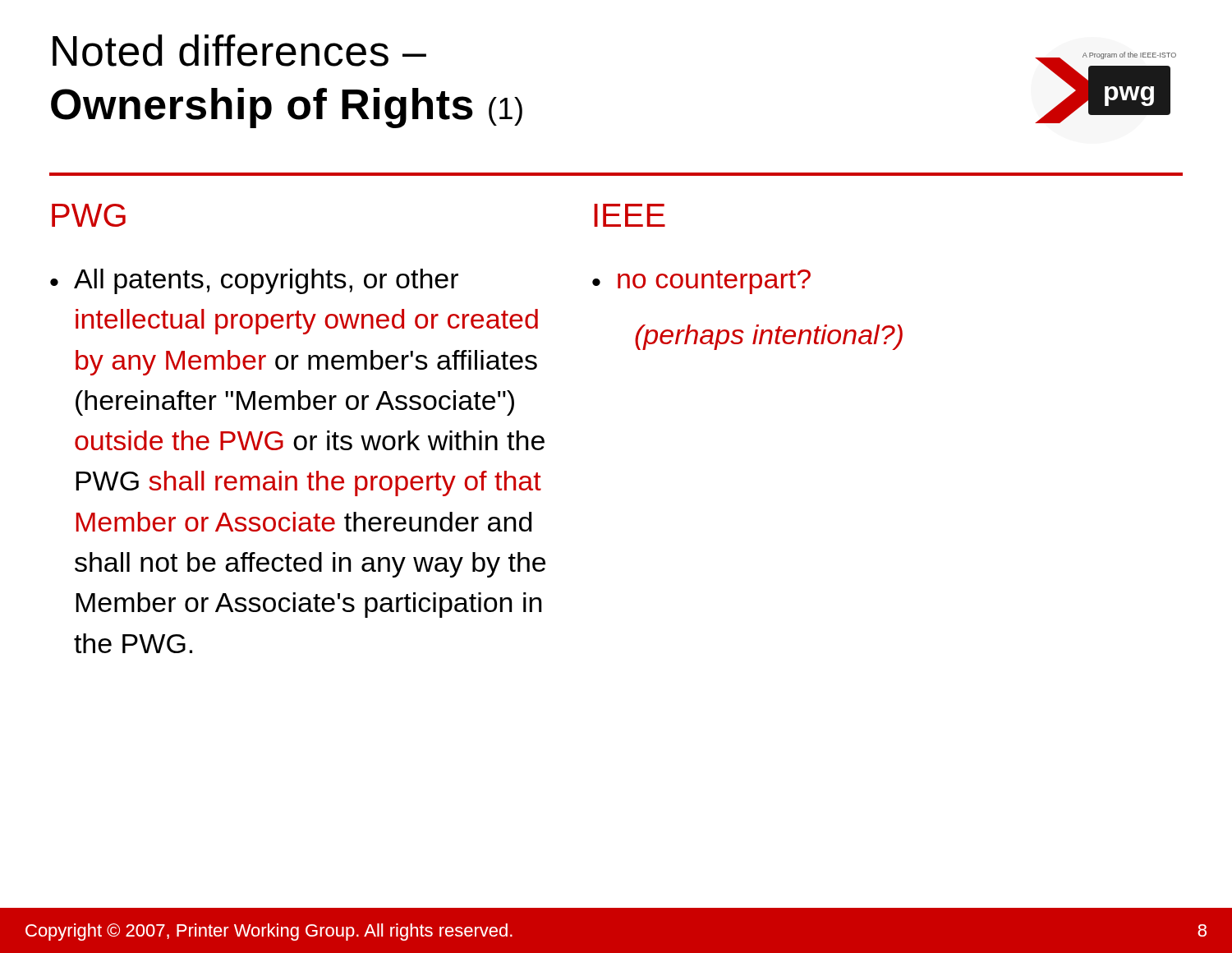Find the region starting "(perhaps intentional?)"
Screen dimensions: 953x1232
pyautogui.click(x=769, y=335)
